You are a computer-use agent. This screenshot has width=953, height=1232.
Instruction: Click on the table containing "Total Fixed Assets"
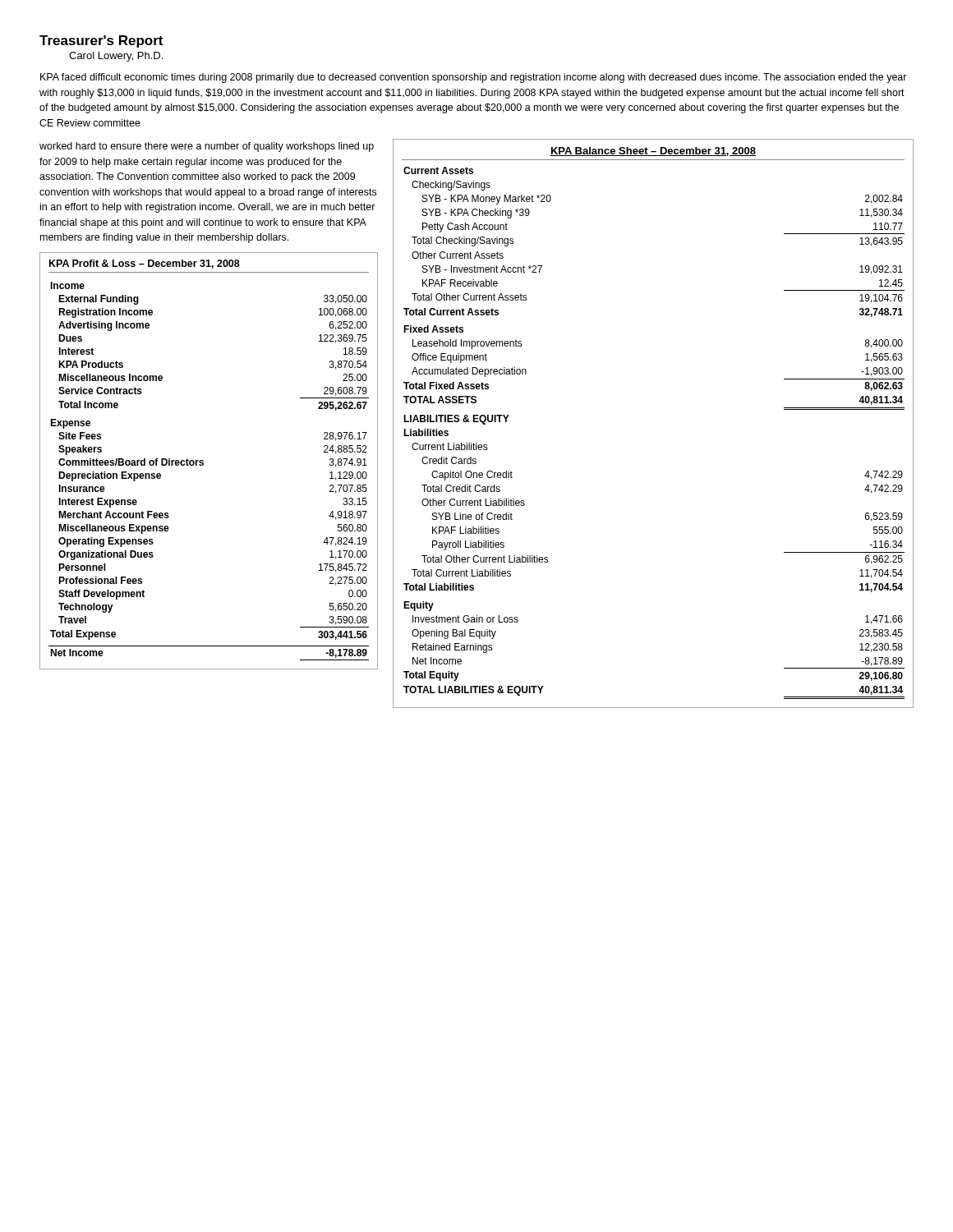point(653,423)
